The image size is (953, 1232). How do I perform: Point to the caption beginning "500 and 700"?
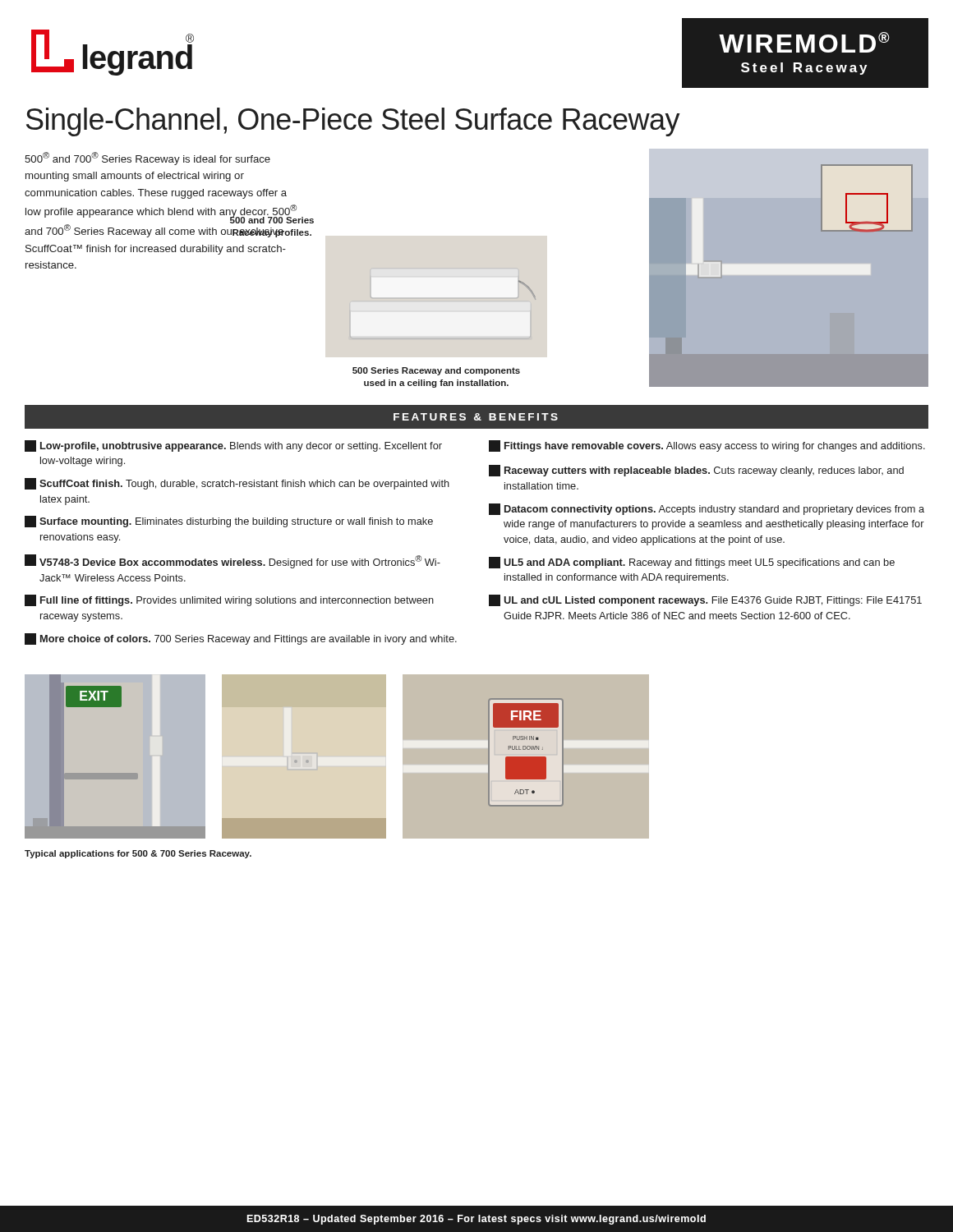[x=272, y=226]
